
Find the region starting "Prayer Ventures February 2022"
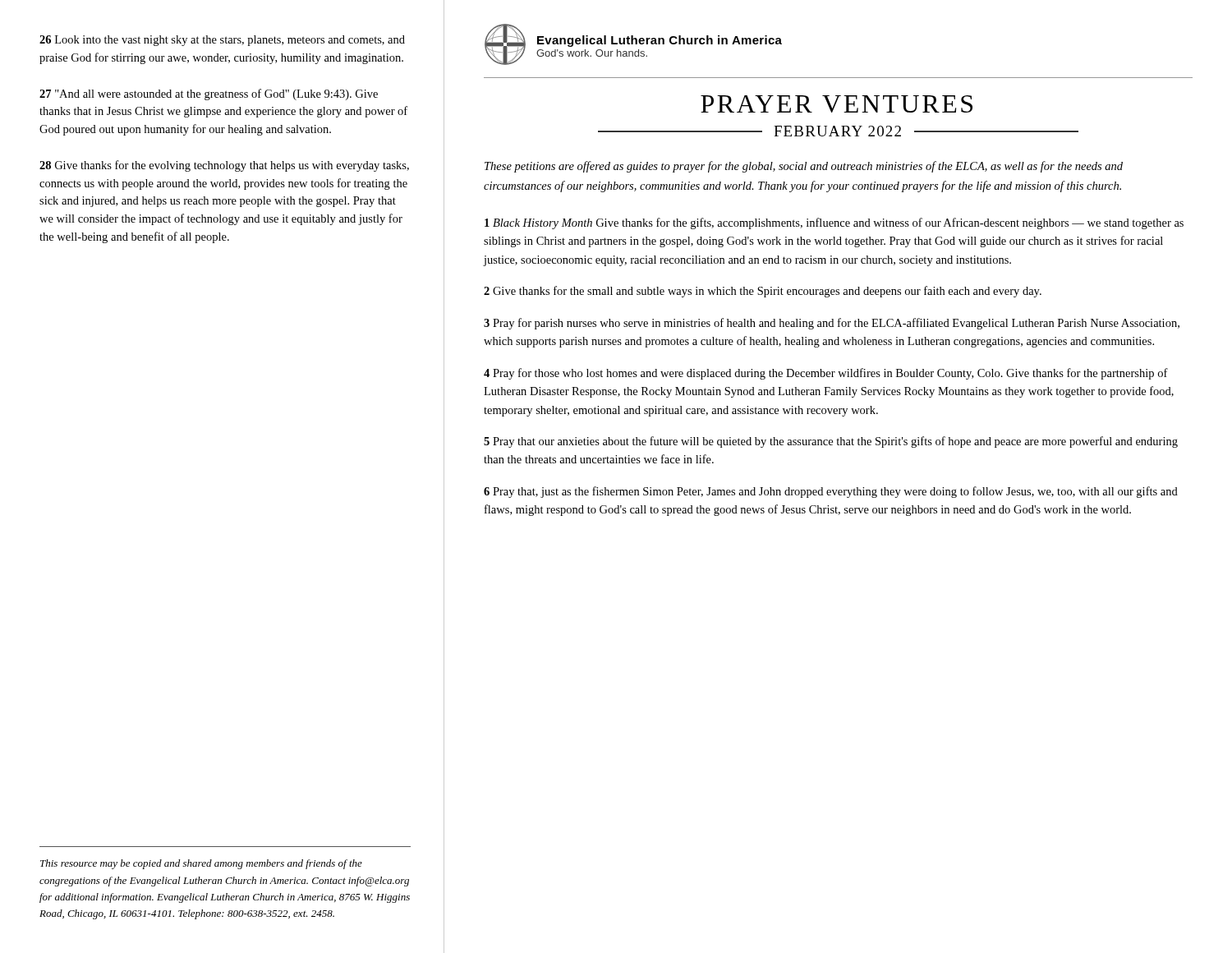pos(838,114)
